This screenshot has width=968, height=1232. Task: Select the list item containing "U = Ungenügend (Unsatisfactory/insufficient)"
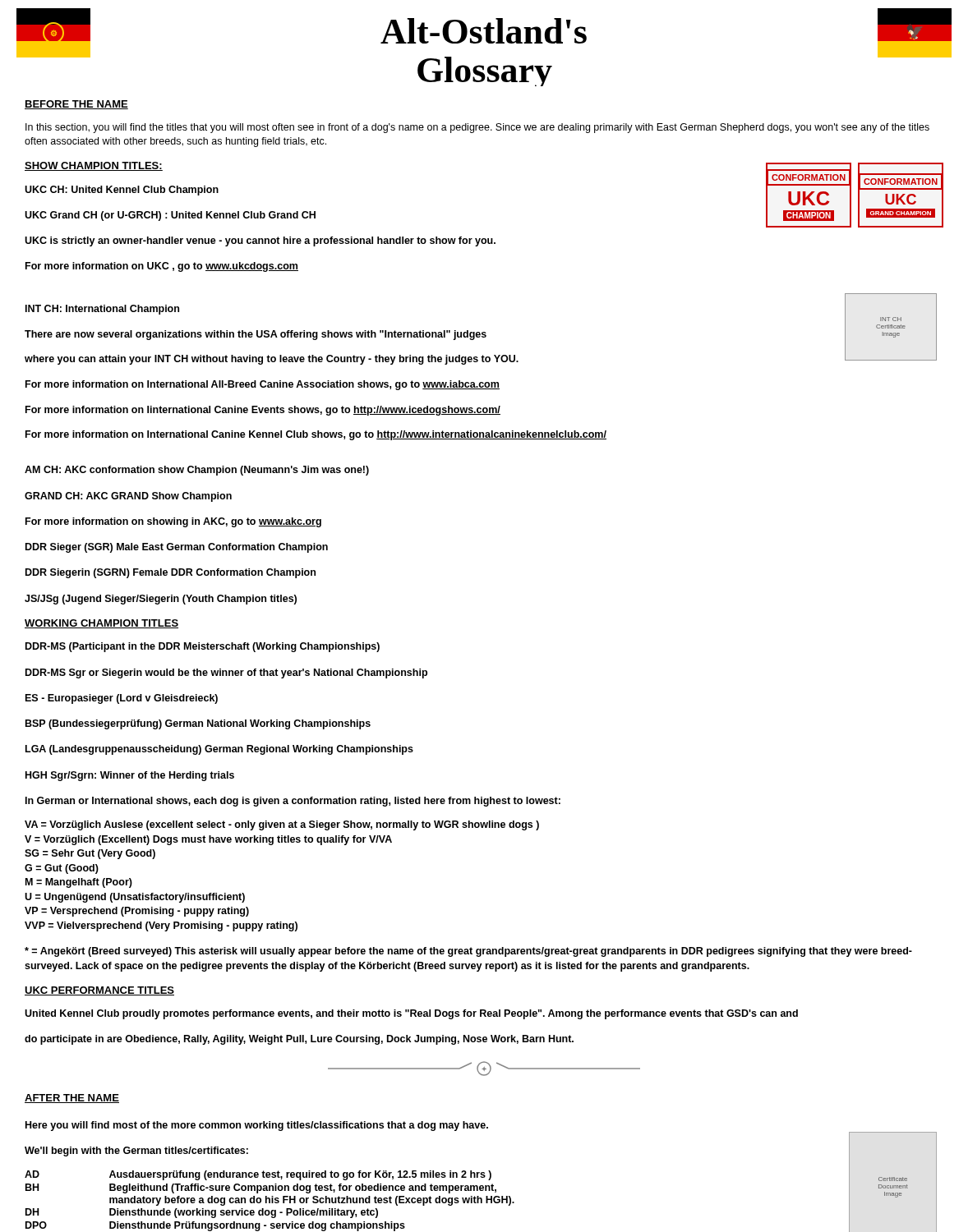[x=135, y=897]
